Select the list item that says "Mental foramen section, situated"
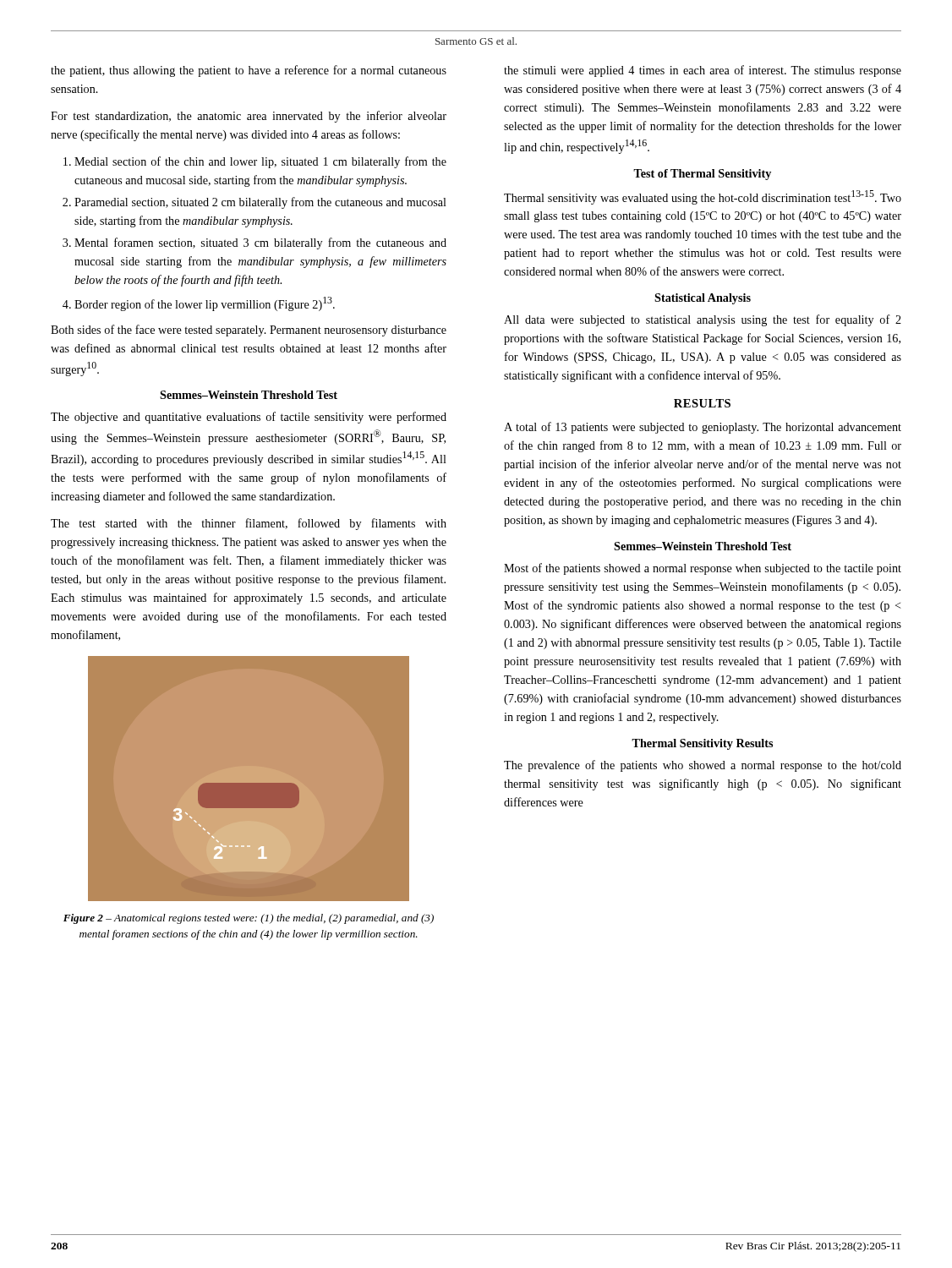 (x=260, y=261)
